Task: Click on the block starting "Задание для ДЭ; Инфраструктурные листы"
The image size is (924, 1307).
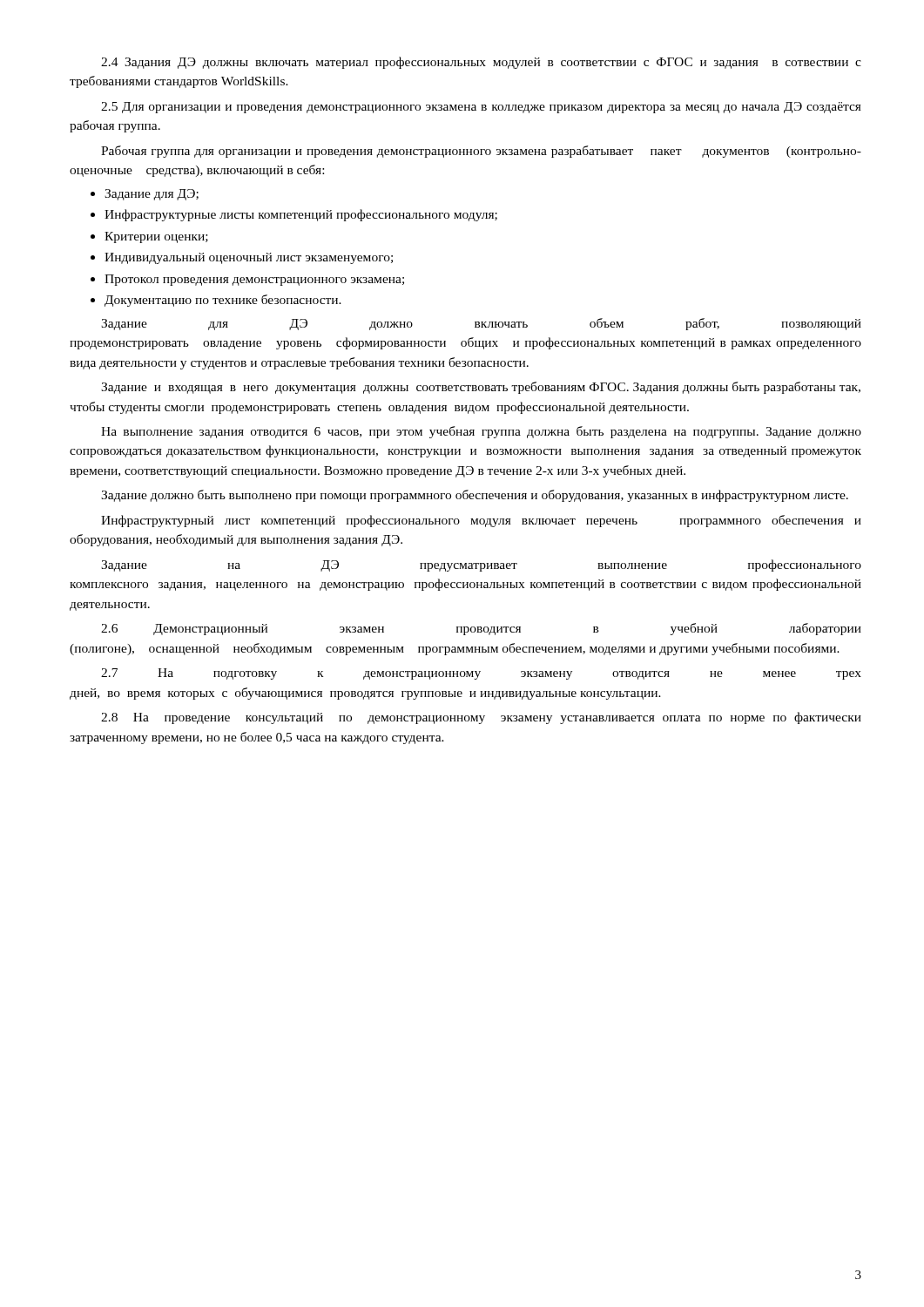Action: pyautogui.click(x=152, y=195)
